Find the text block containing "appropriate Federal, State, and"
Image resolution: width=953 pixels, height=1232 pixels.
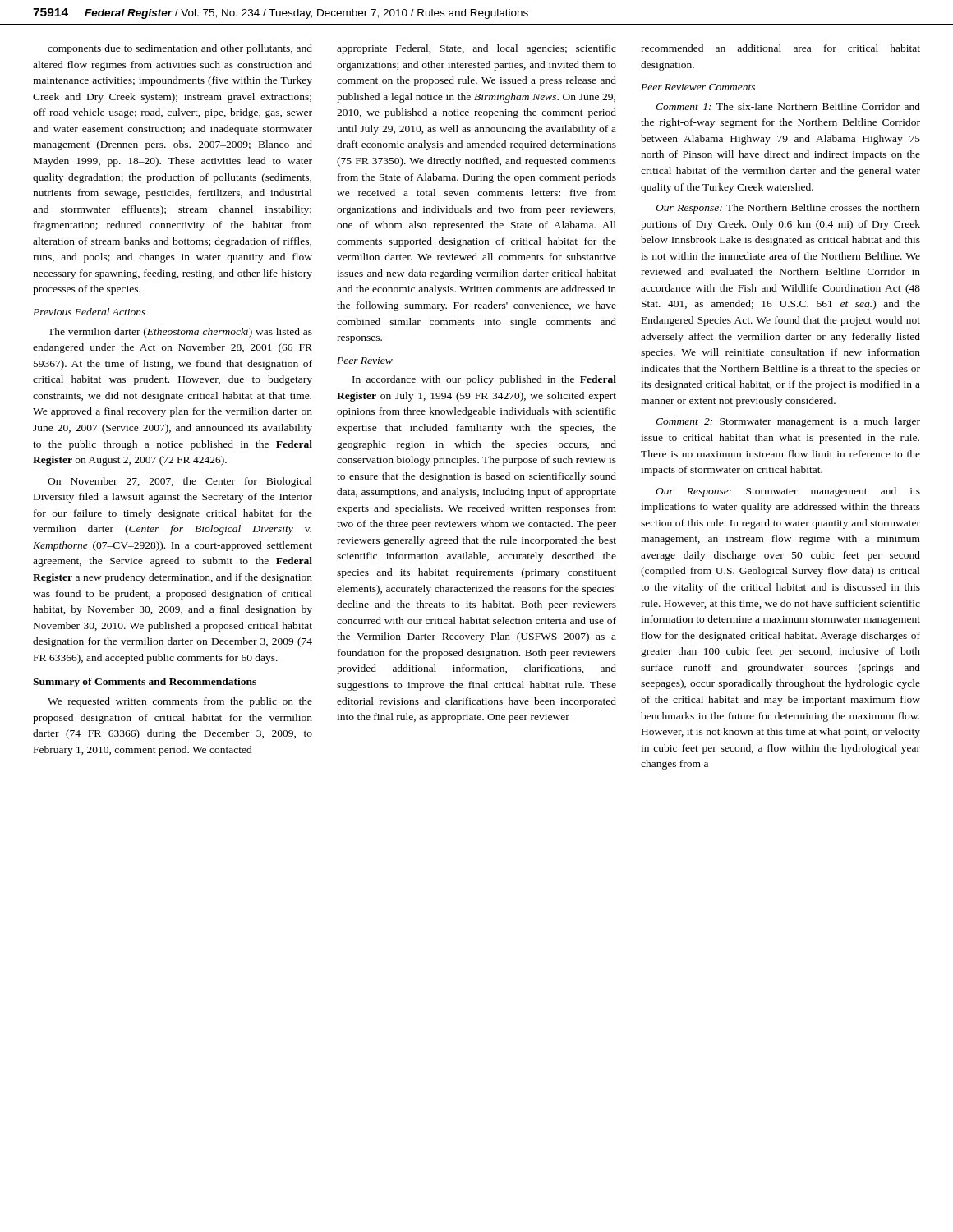[x=476, y=193]
